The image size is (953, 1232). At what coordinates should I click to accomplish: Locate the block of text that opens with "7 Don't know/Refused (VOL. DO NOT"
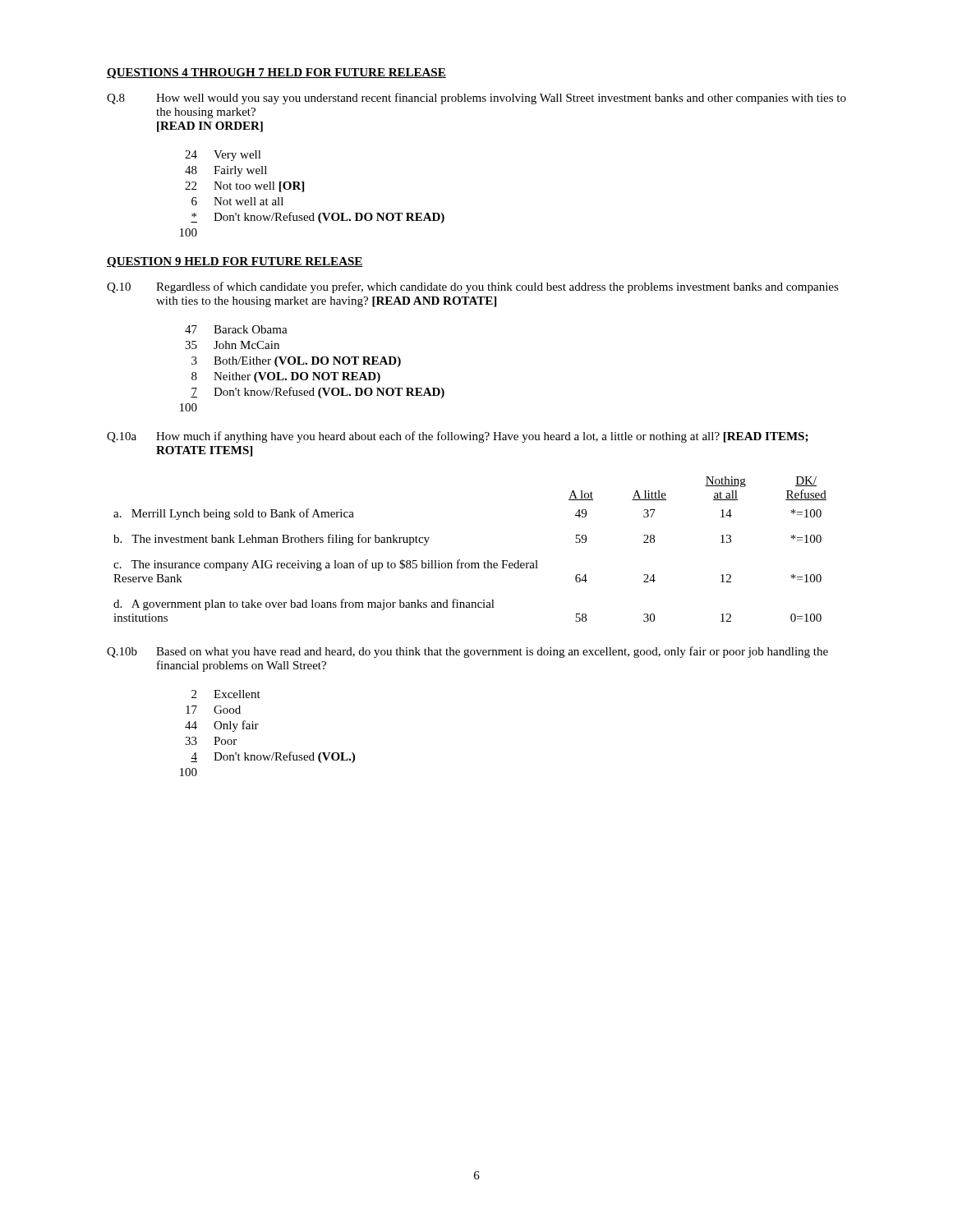pos(300,392)
